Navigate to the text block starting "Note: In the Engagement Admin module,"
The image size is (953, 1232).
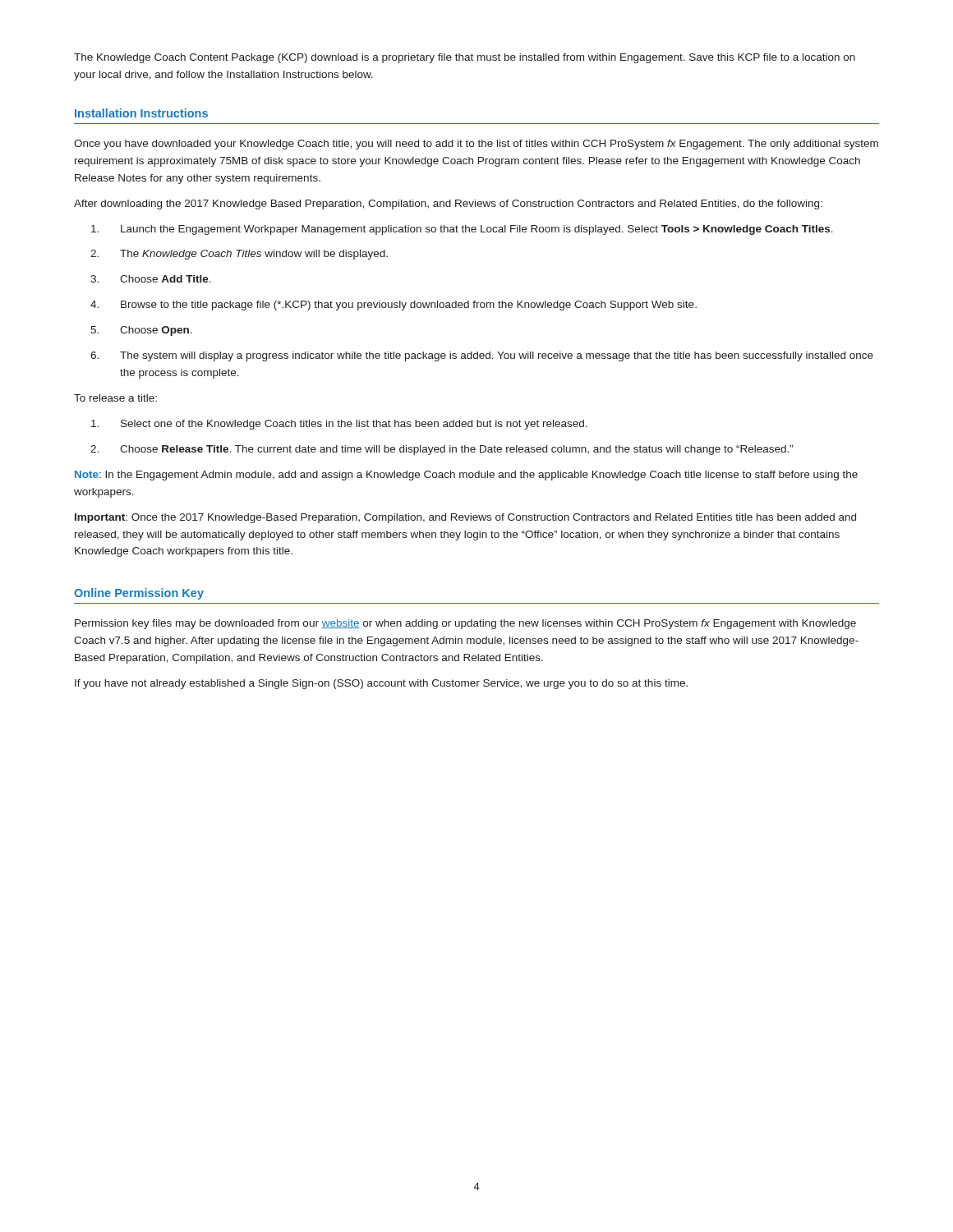(466, 483)
